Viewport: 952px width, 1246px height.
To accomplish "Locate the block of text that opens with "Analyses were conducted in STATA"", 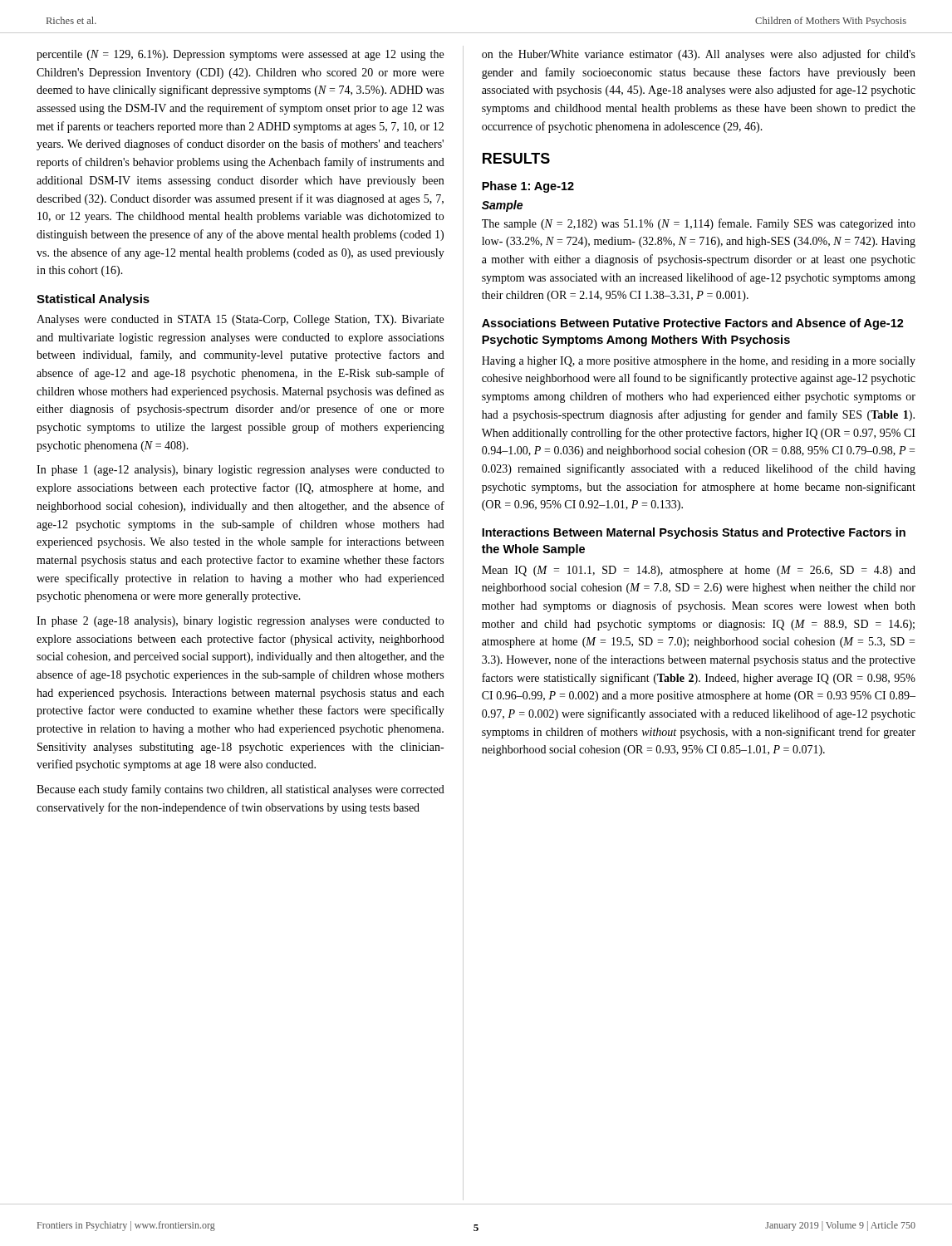I will point(240,383).
